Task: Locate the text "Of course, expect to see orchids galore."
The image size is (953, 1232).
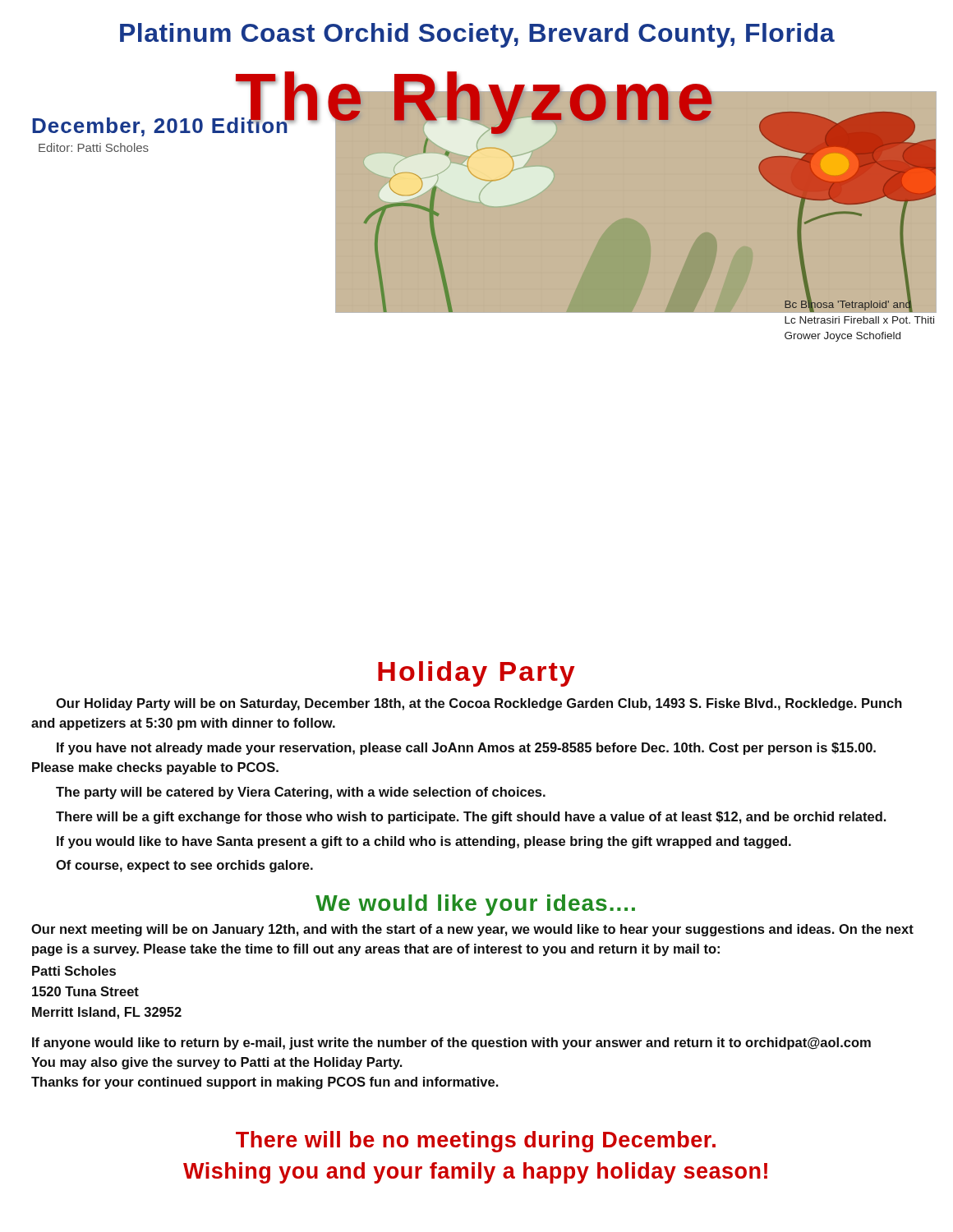Action: coord(184,866)
